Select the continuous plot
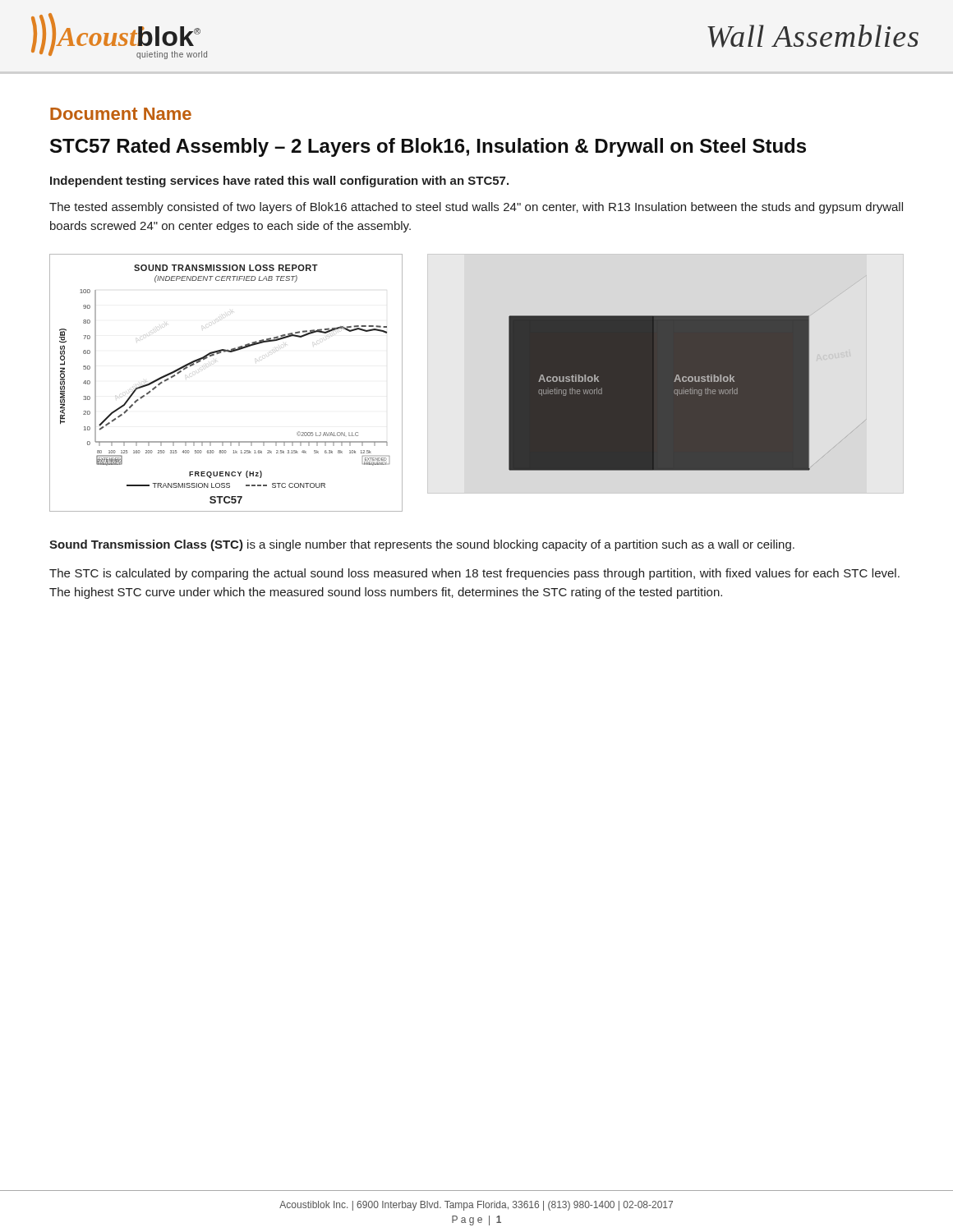Screen dimensions: 1232x953 pos(226,382)
